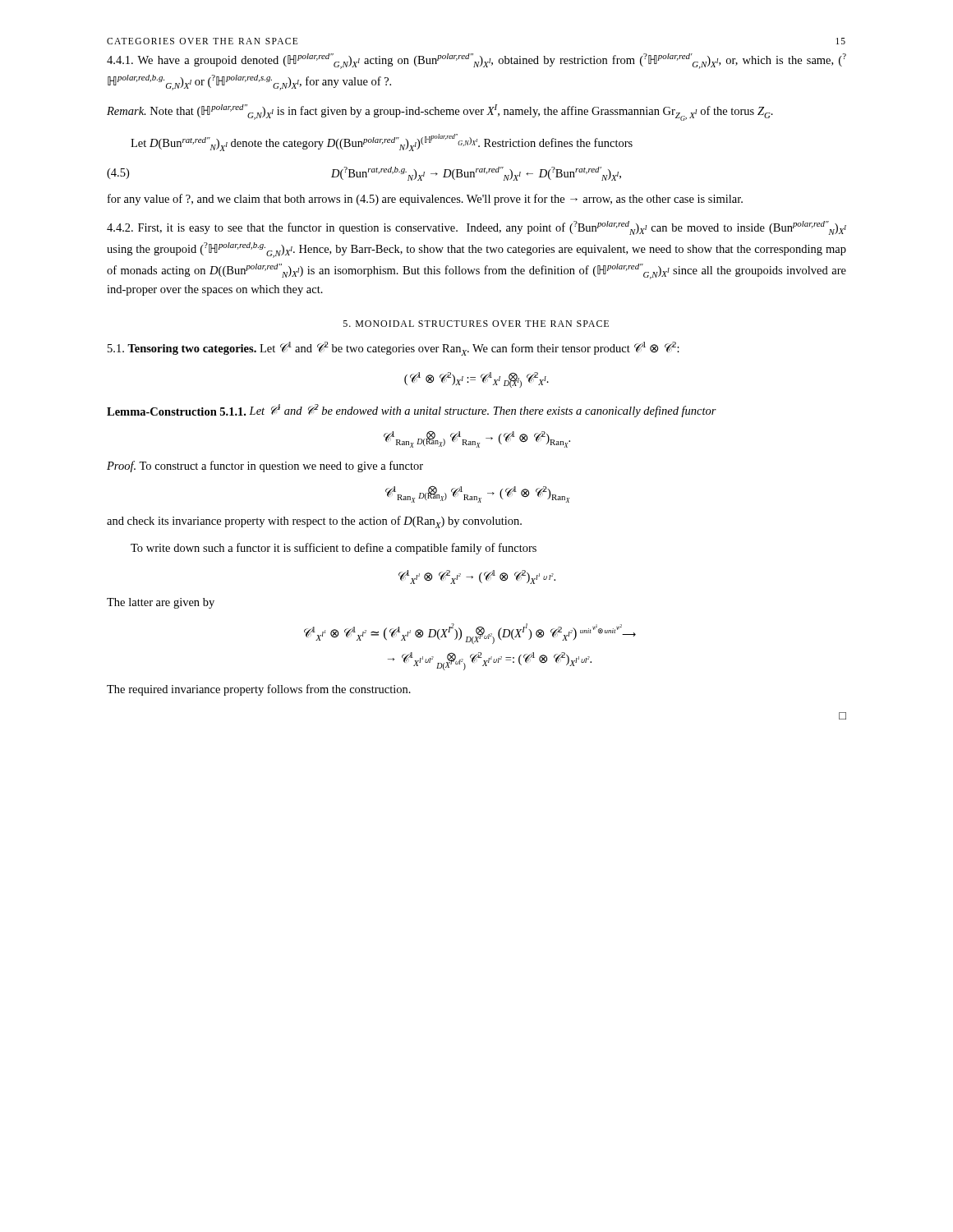Viewport: 953px width, 1232px height.
Task: Locate the region starting "Remark. Note that (ℍpolar,red″G,N)XI is in fact given"
Action: click(440, 112)
